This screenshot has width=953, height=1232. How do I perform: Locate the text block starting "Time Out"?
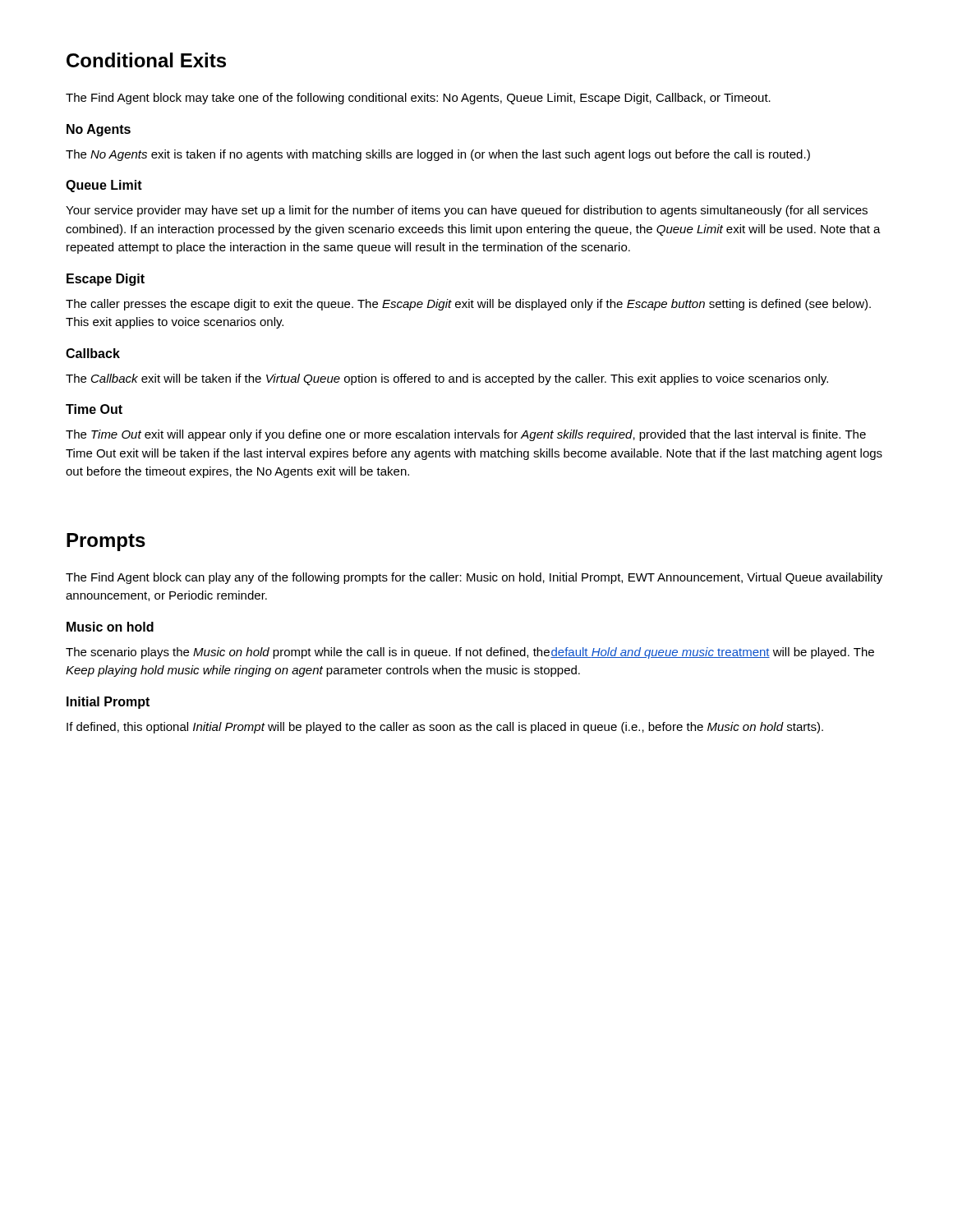[x=94, y=409]
